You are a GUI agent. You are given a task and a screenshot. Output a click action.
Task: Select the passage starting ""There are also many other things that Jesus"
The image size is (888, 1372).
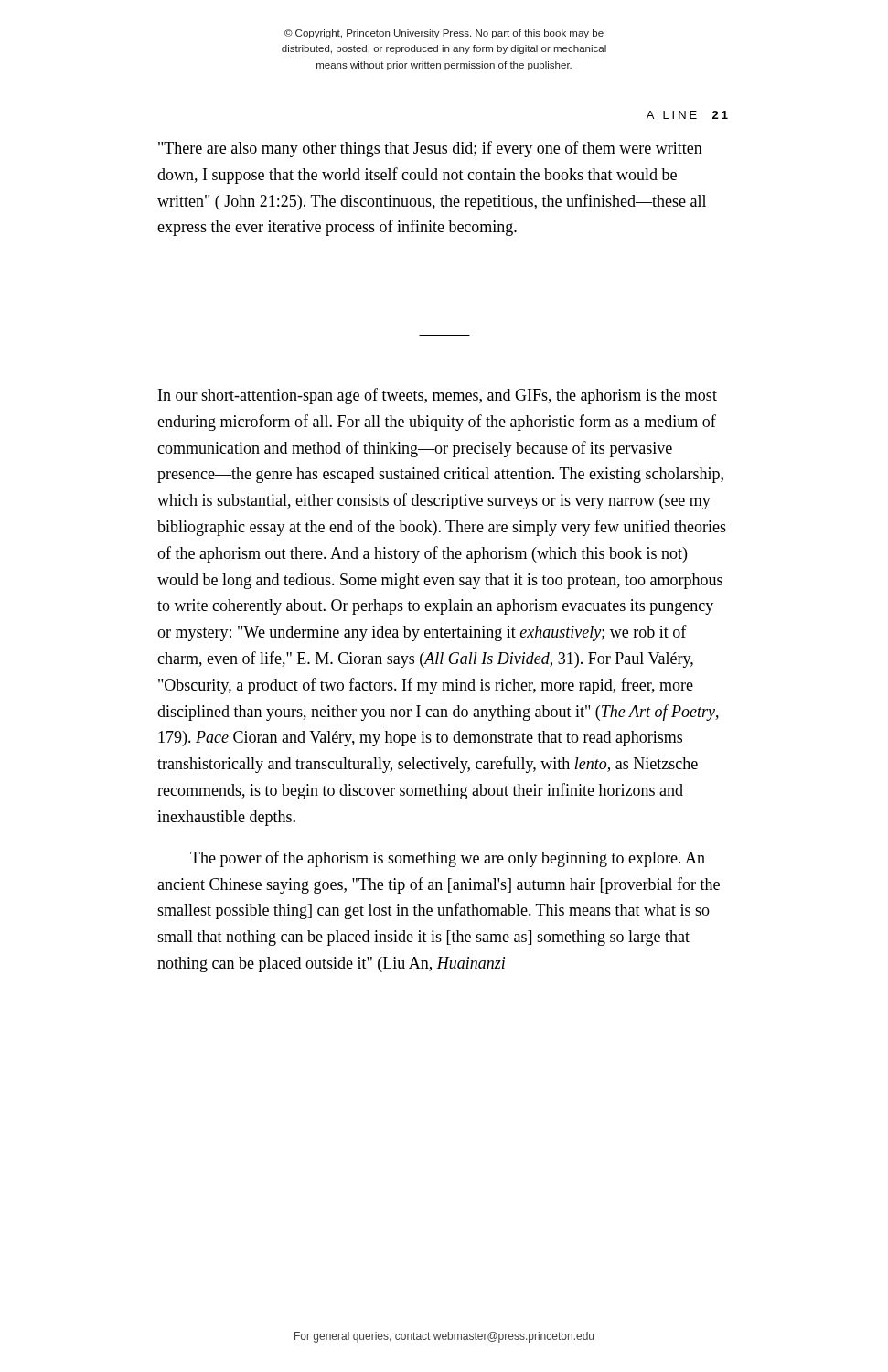point(432,188)
